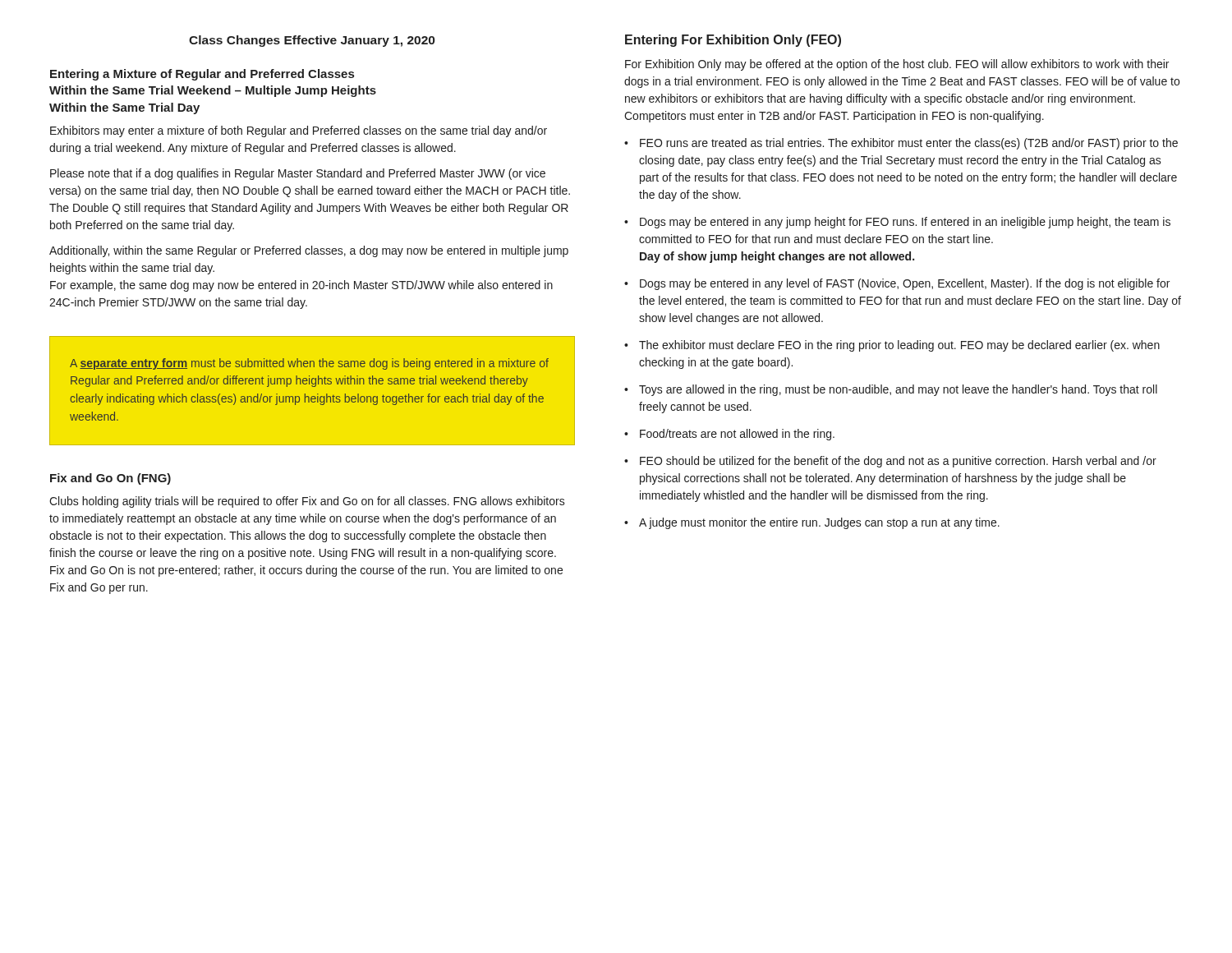Find the element starting "FEO should be"
This screenshot has width=1232, height=953.
pos(898,478)
